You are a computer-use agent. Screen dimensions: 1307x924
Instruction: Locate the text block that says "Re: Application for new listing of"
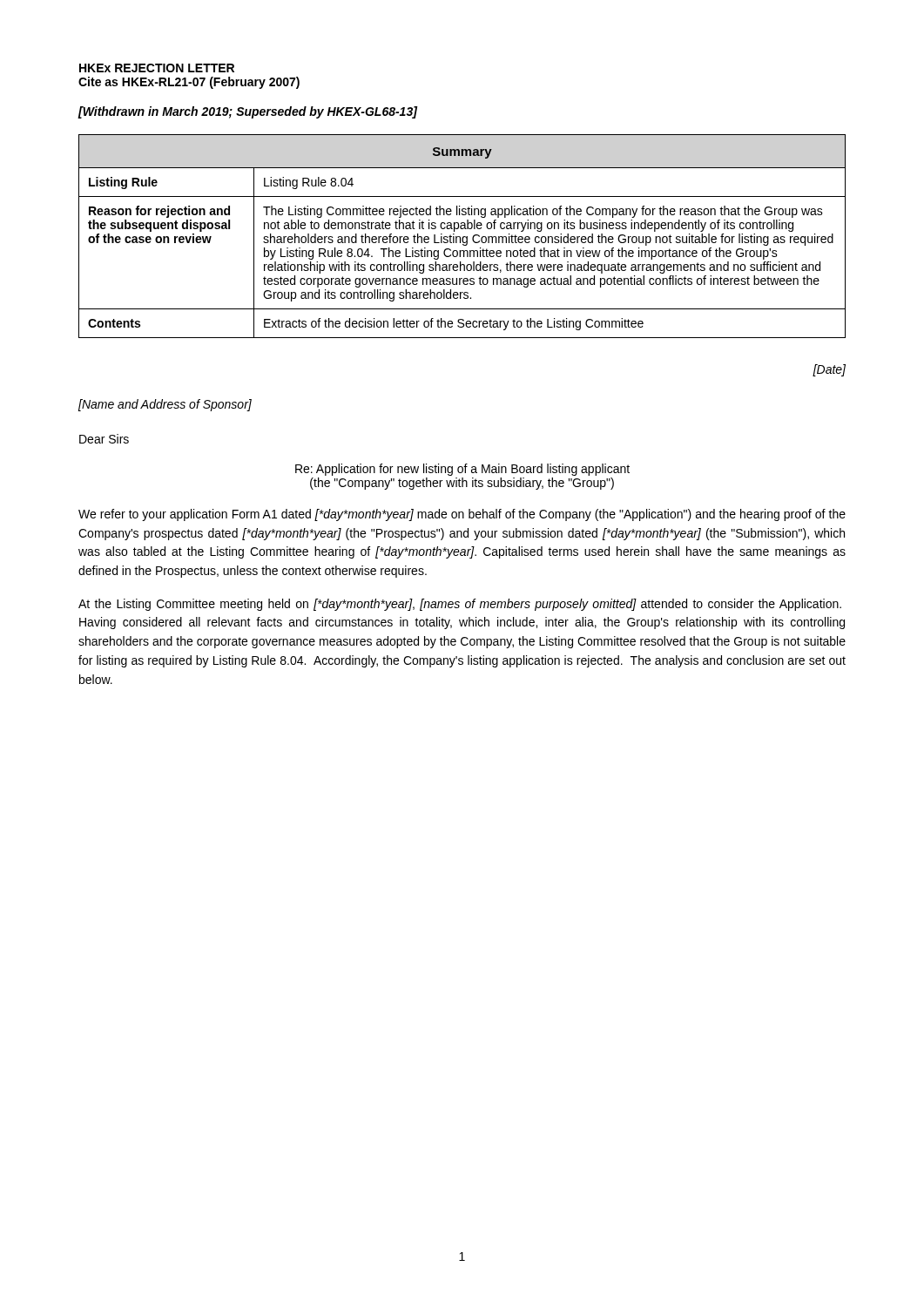[462, 476]
